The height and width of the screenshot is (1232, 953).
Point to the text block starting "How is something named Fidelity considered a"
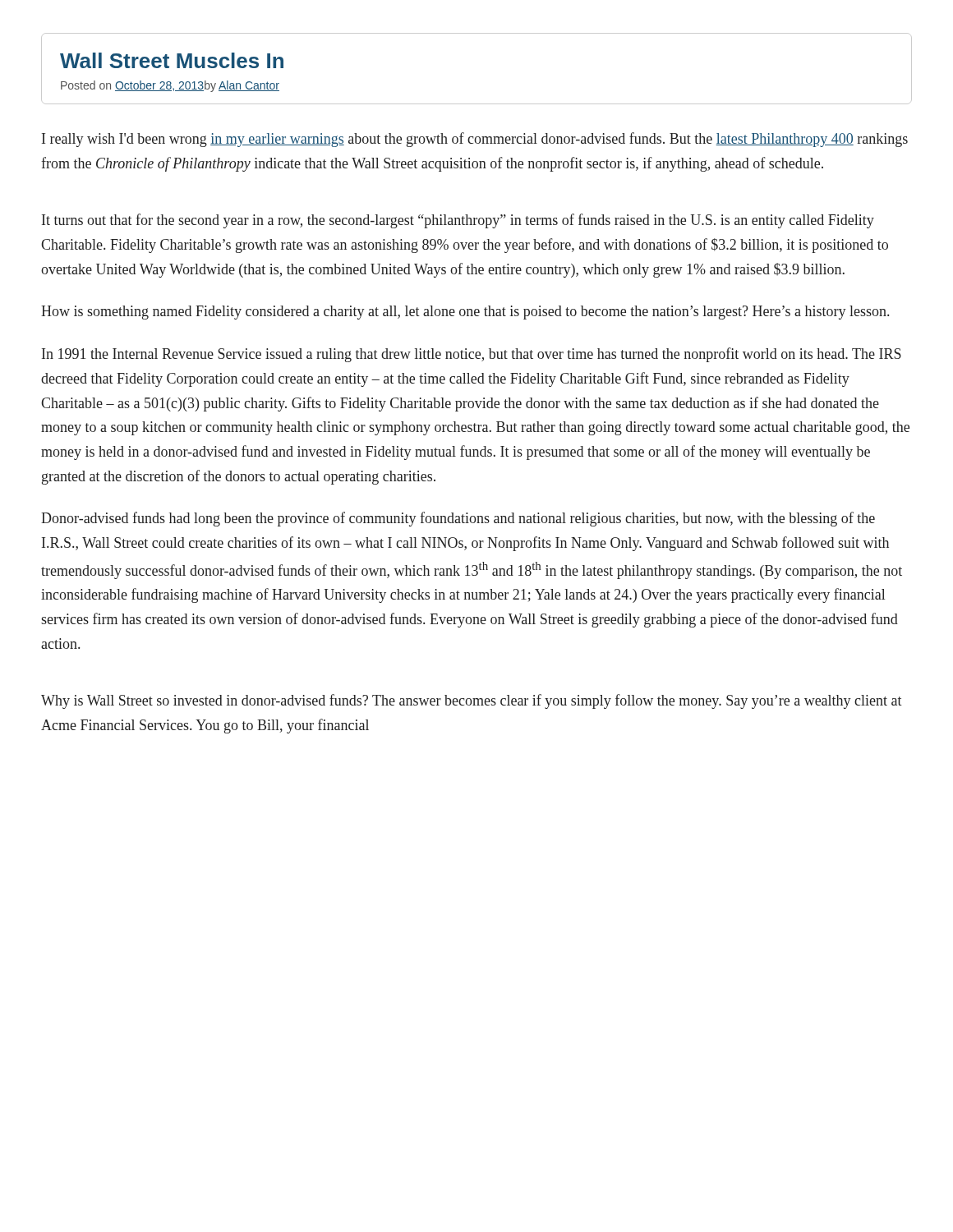(466, 312)
